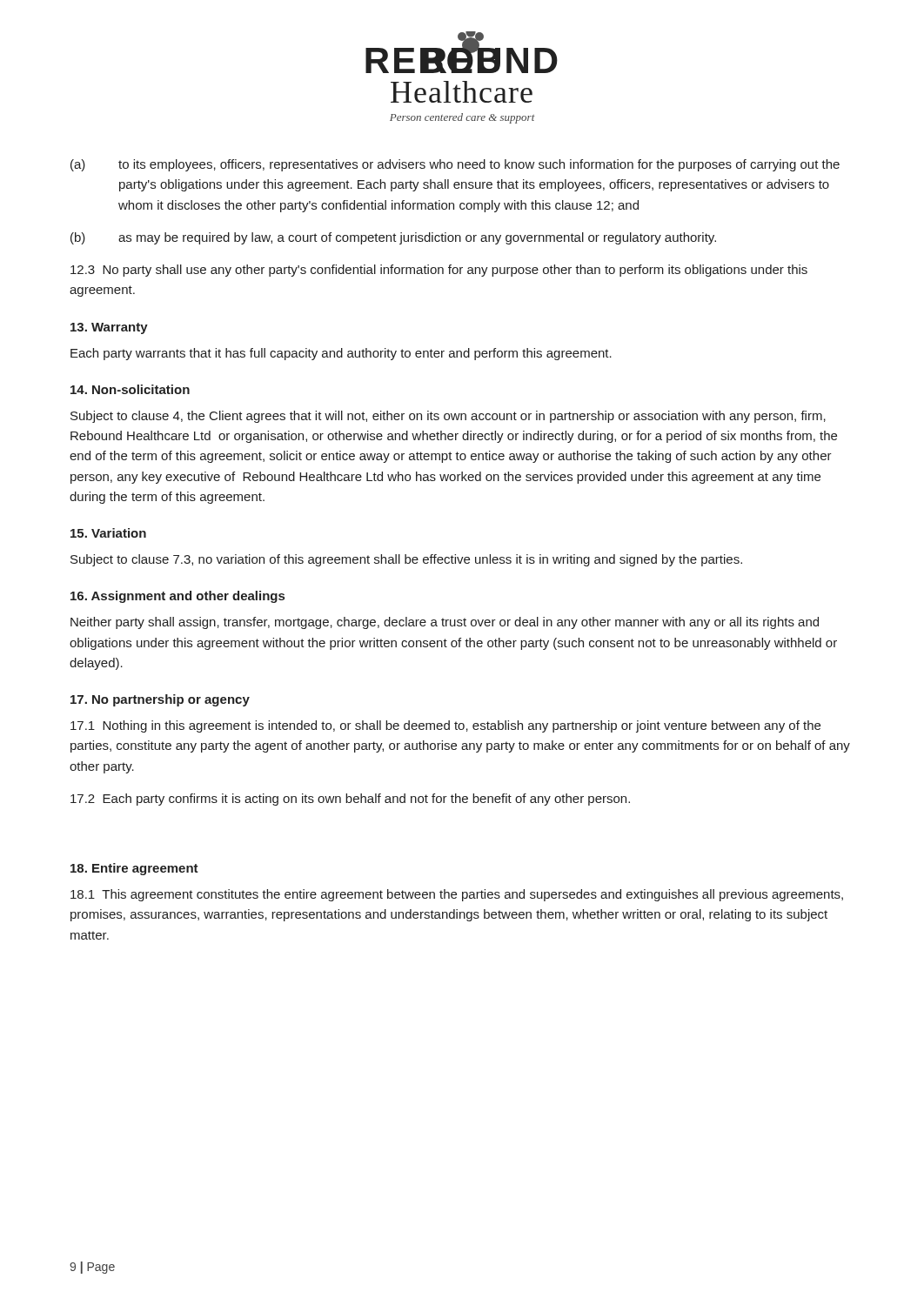
Task: Click the section header that begins "16. Assignment and other"
Action: point(177,596)
